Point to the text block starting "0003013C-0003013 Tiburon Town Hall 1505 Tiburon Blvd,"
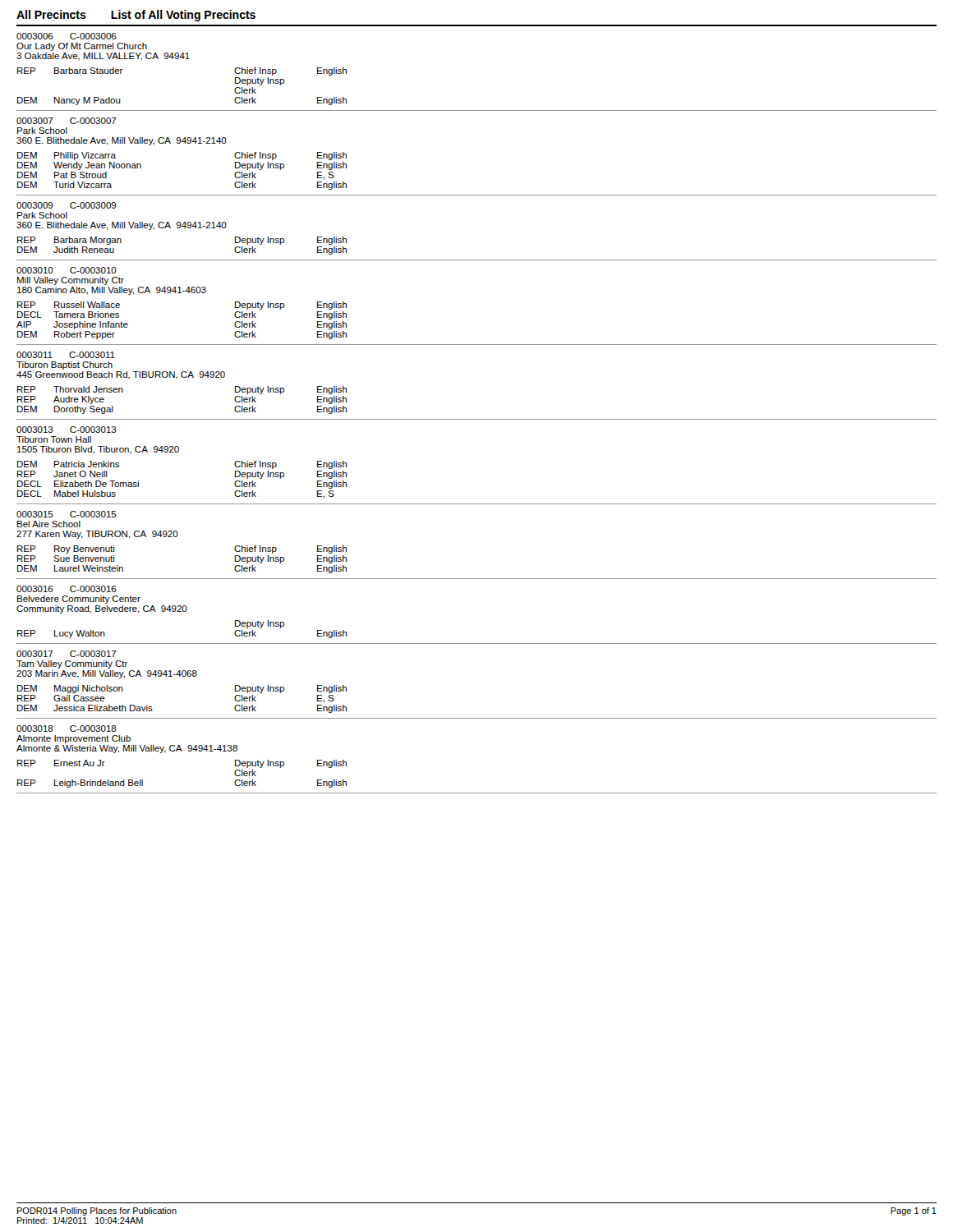 point(67,430)
